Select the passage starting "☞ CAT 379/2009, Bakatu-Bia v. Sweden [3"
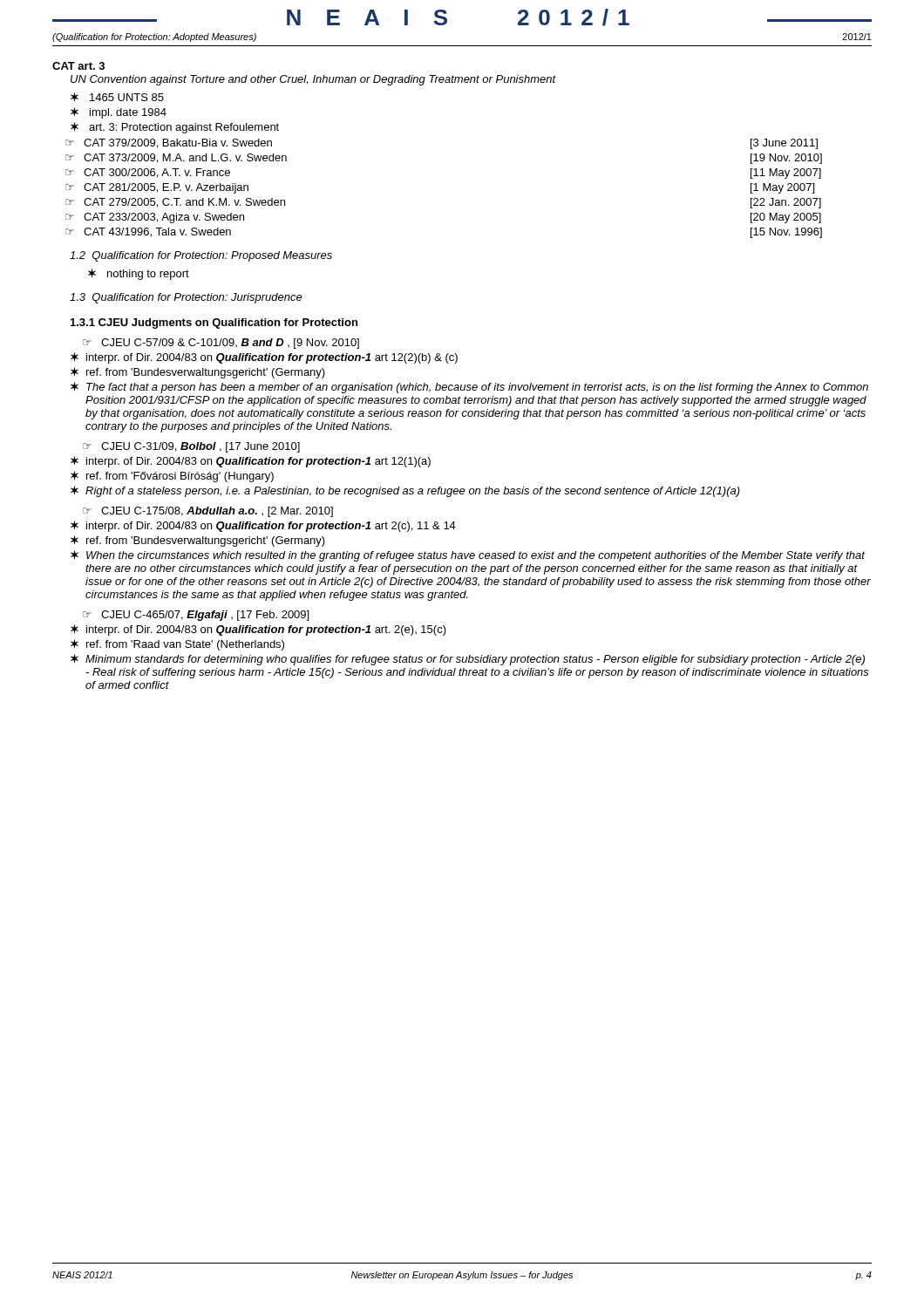This screenshot has width=924, height=1308. click(x=166, y=143)
